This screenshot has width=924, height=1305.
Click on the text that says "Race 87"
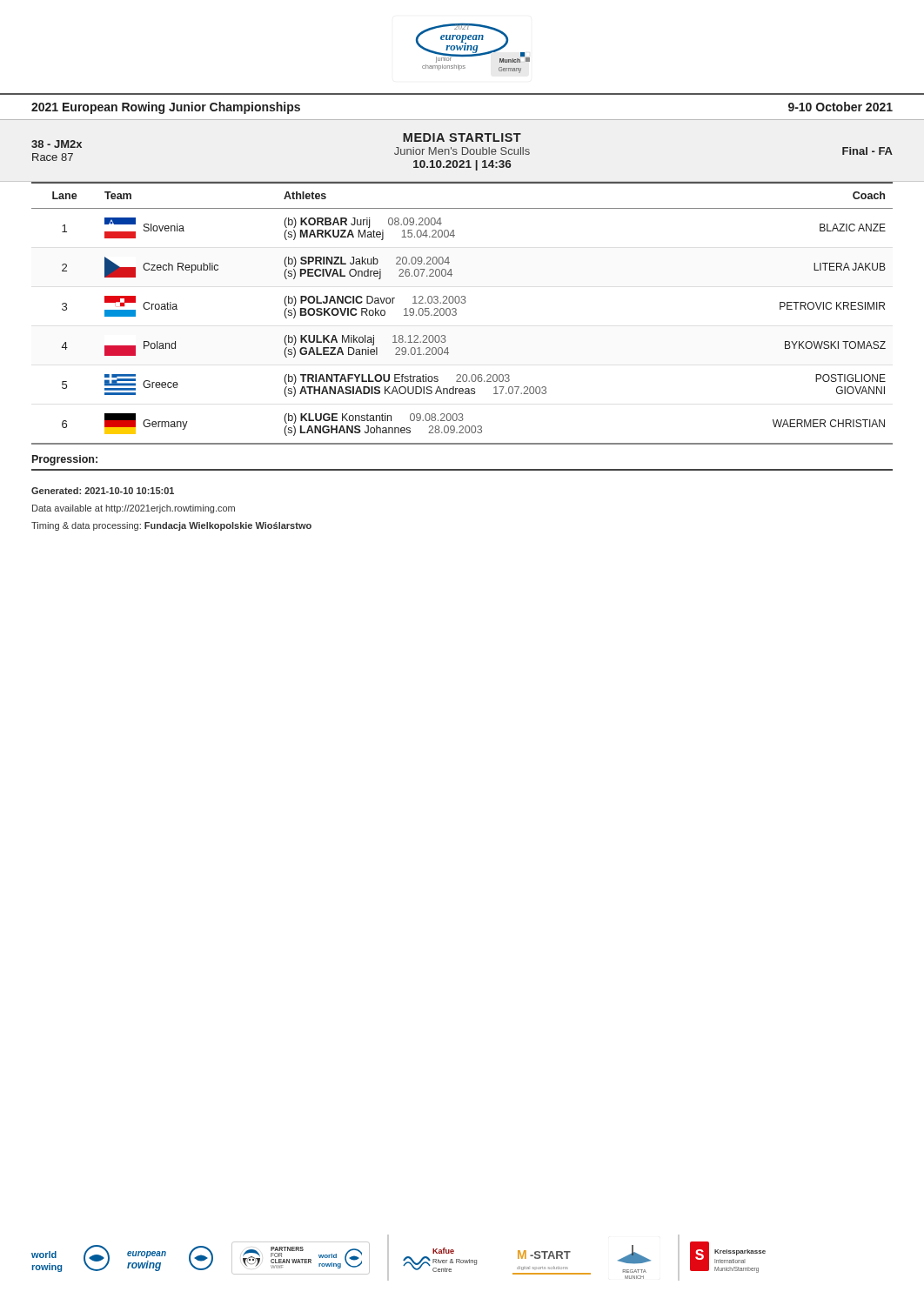click(x=52, y=157)
